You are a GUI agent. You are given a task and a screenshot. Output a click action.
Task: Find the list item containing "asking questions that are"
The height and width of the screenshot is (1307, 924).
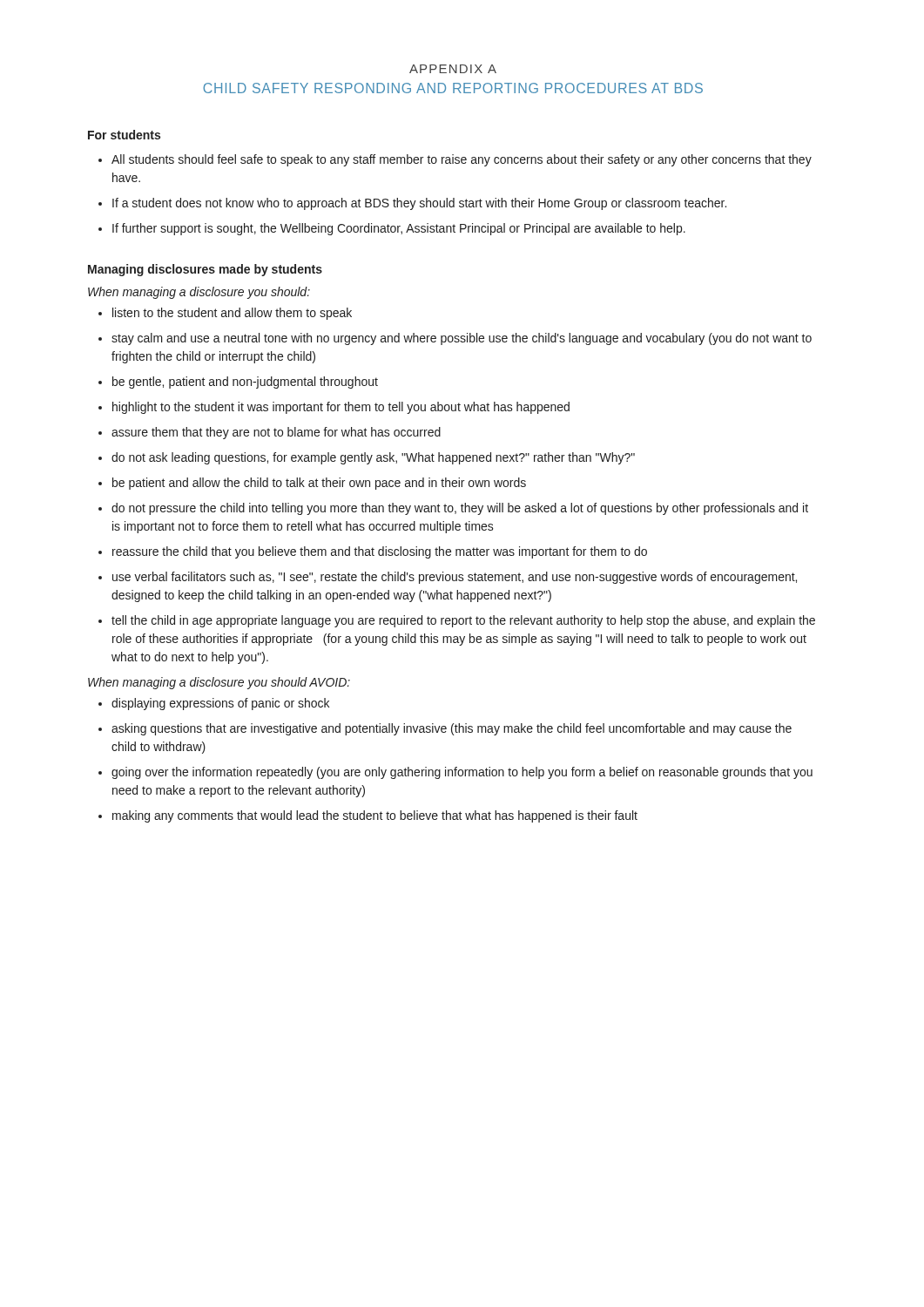click(453, 738)
